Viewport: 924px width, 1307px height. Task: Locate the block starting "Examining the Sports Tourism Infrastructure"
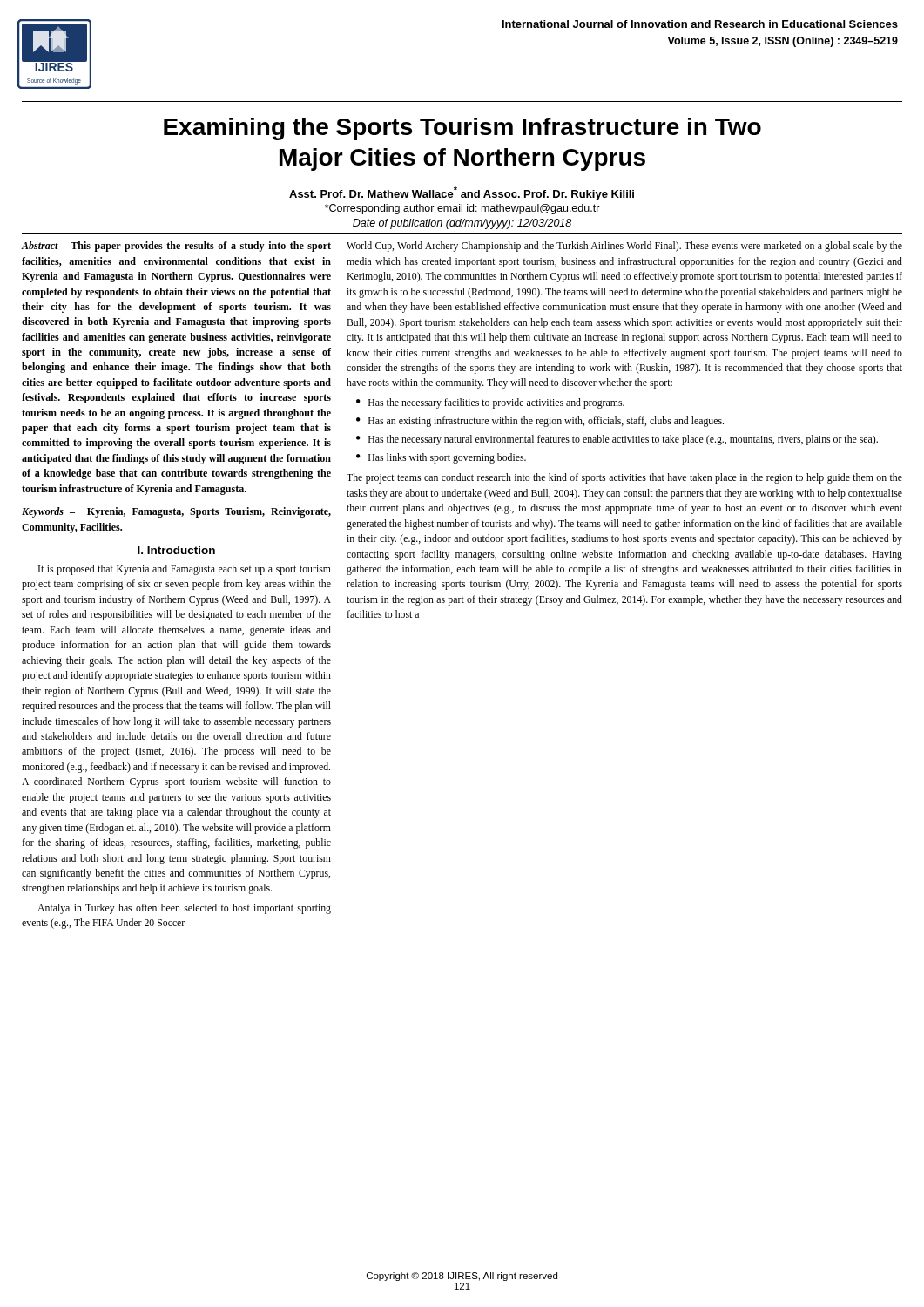click(462, 142)
